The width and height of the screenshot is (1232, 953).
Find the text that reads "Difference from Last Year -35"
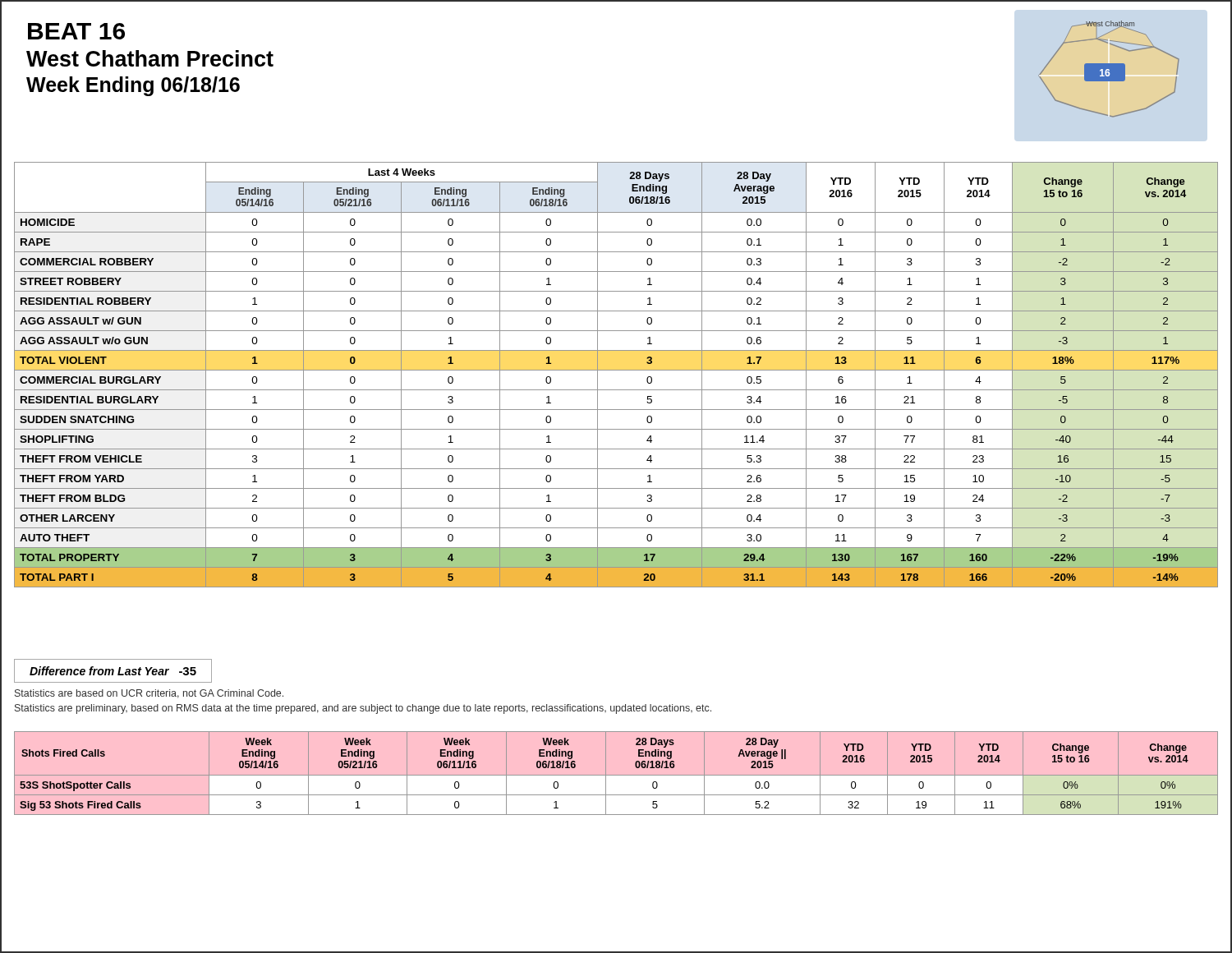coord(113,671)
